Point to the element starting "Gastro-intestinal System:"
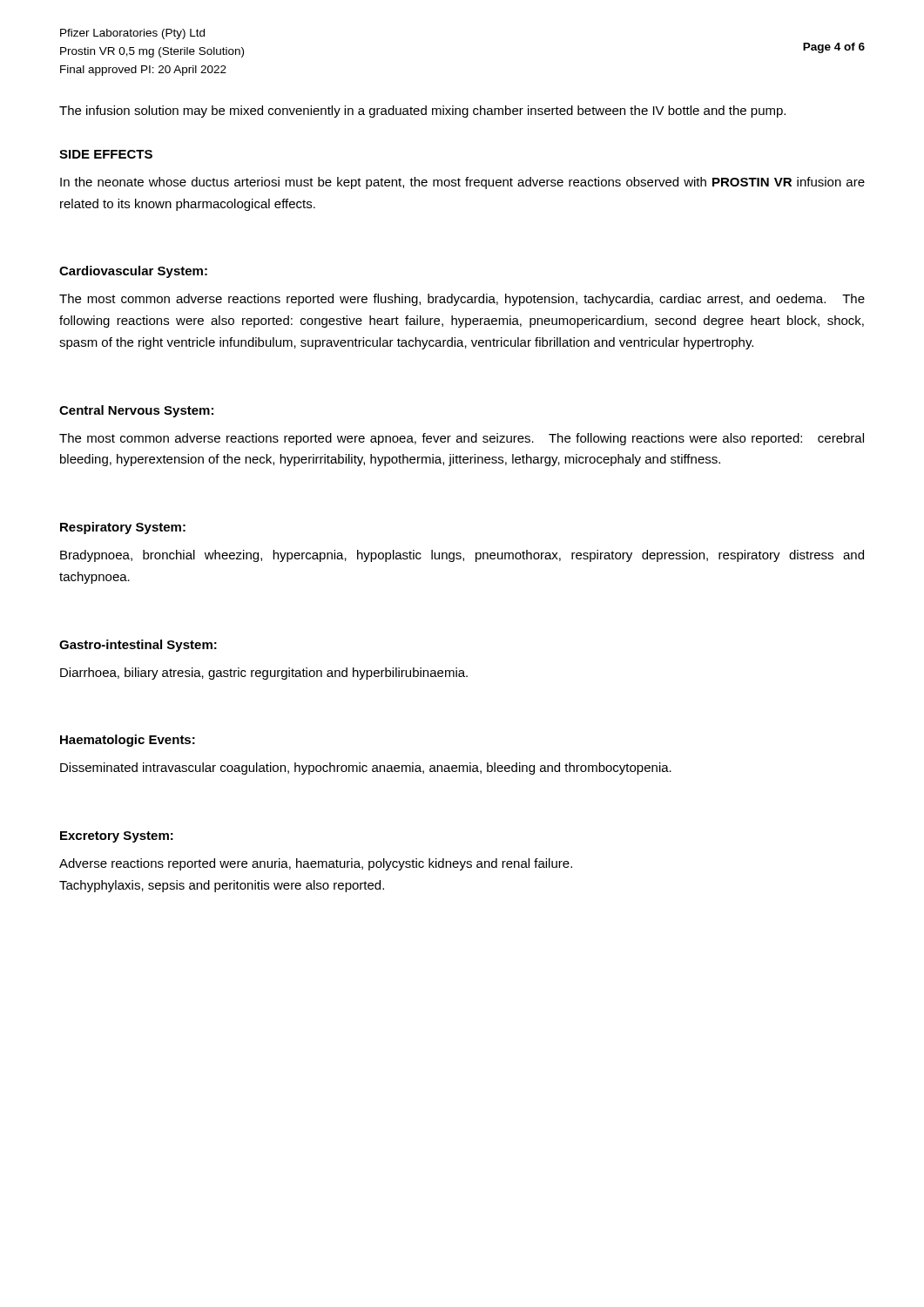 click(x=138, y=644)
